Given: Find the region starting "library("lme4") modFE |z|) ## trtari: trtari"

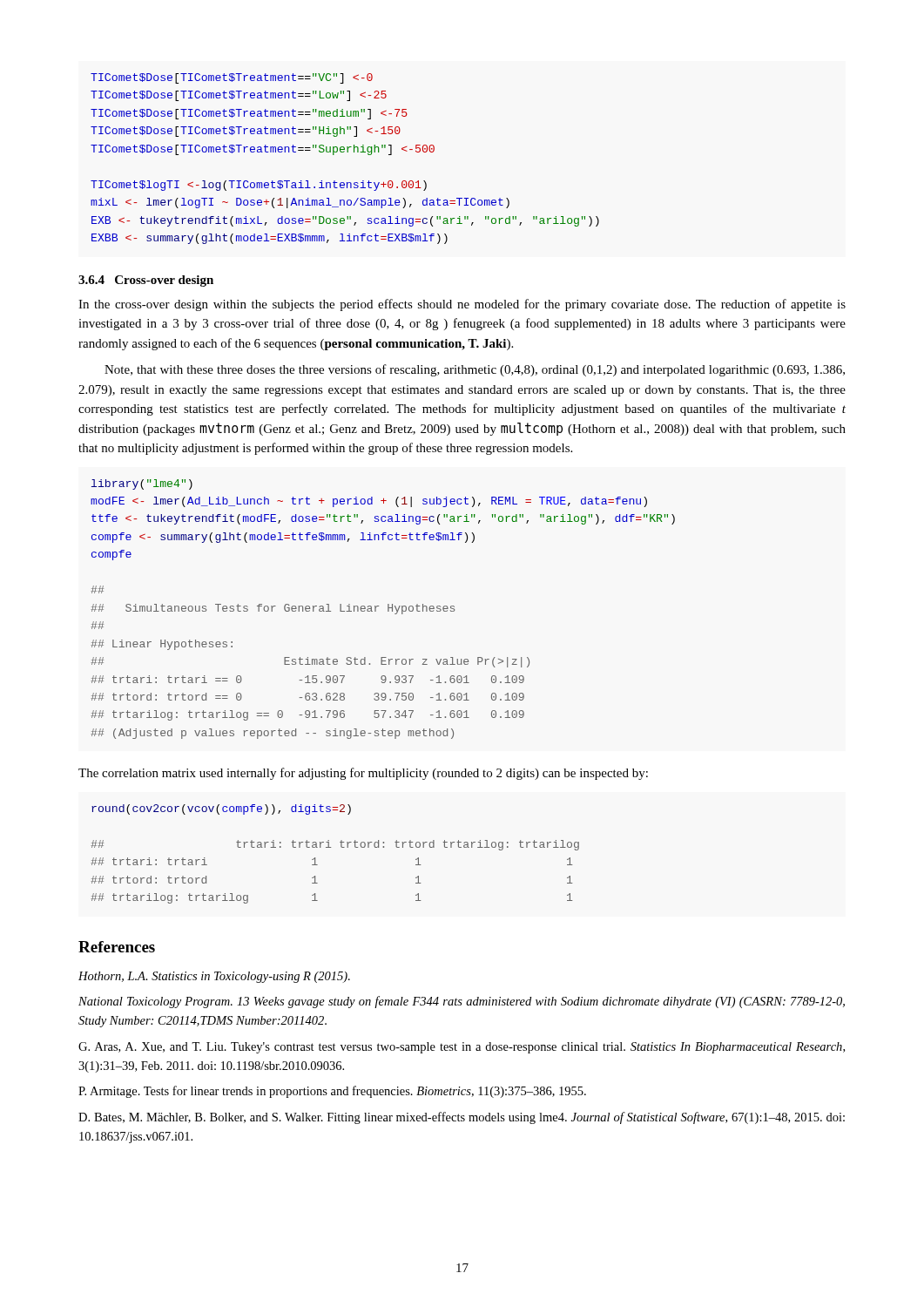Looking at the screenshot, I should coord(462,609).
